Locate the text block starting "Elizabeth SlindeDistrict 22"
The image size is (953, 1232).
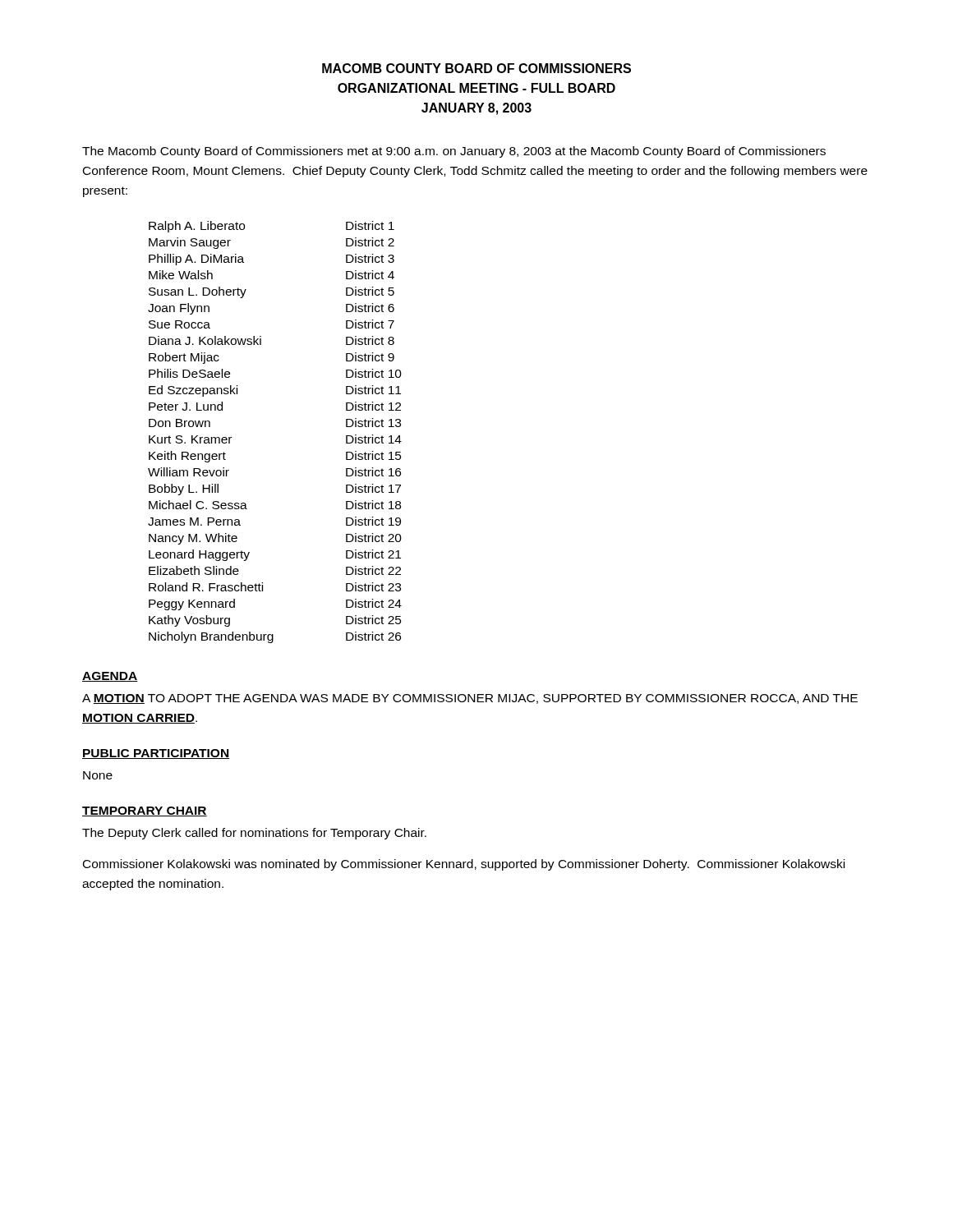(x=191, y=570)
